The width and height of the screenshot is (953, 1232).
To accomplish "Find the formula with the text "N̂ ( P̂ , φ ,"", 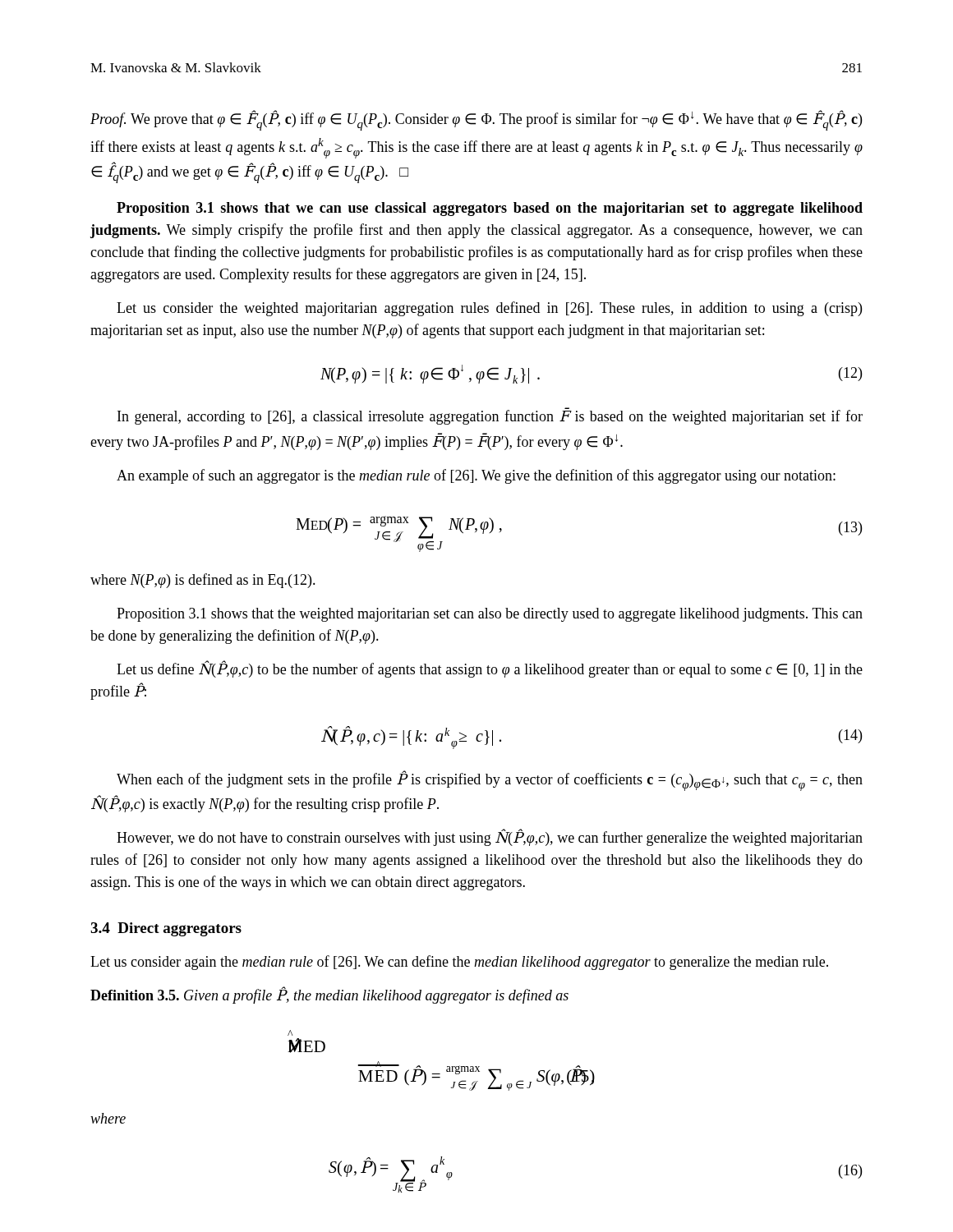I will click(476, 736).
